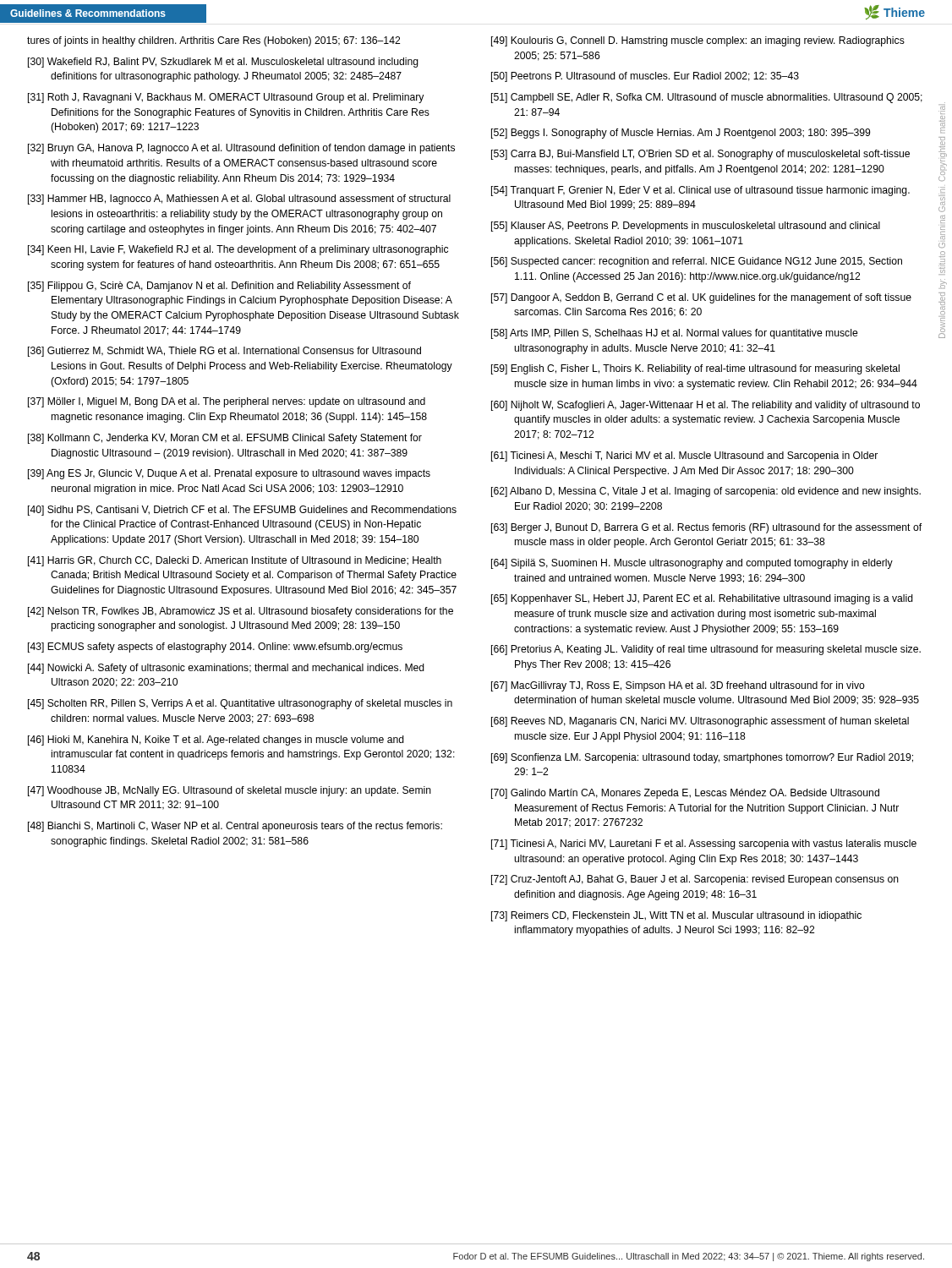Select the block starting "[52] Beggs I. Sonography of"
This screenshot has height=1268, width=952.
[x=681, y=133]
